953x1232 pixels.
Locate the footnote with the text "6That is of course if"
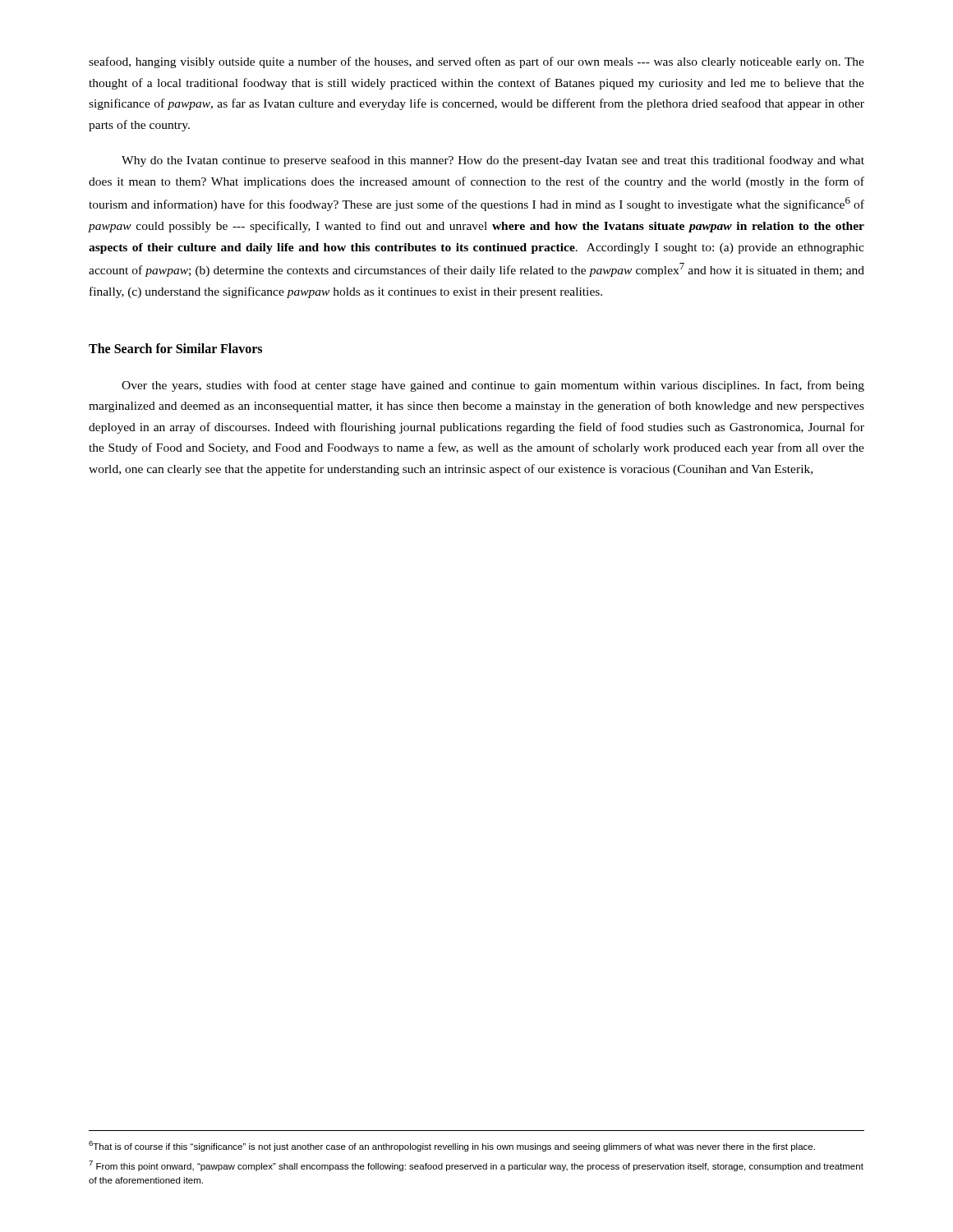click(x=452, y=1145)
